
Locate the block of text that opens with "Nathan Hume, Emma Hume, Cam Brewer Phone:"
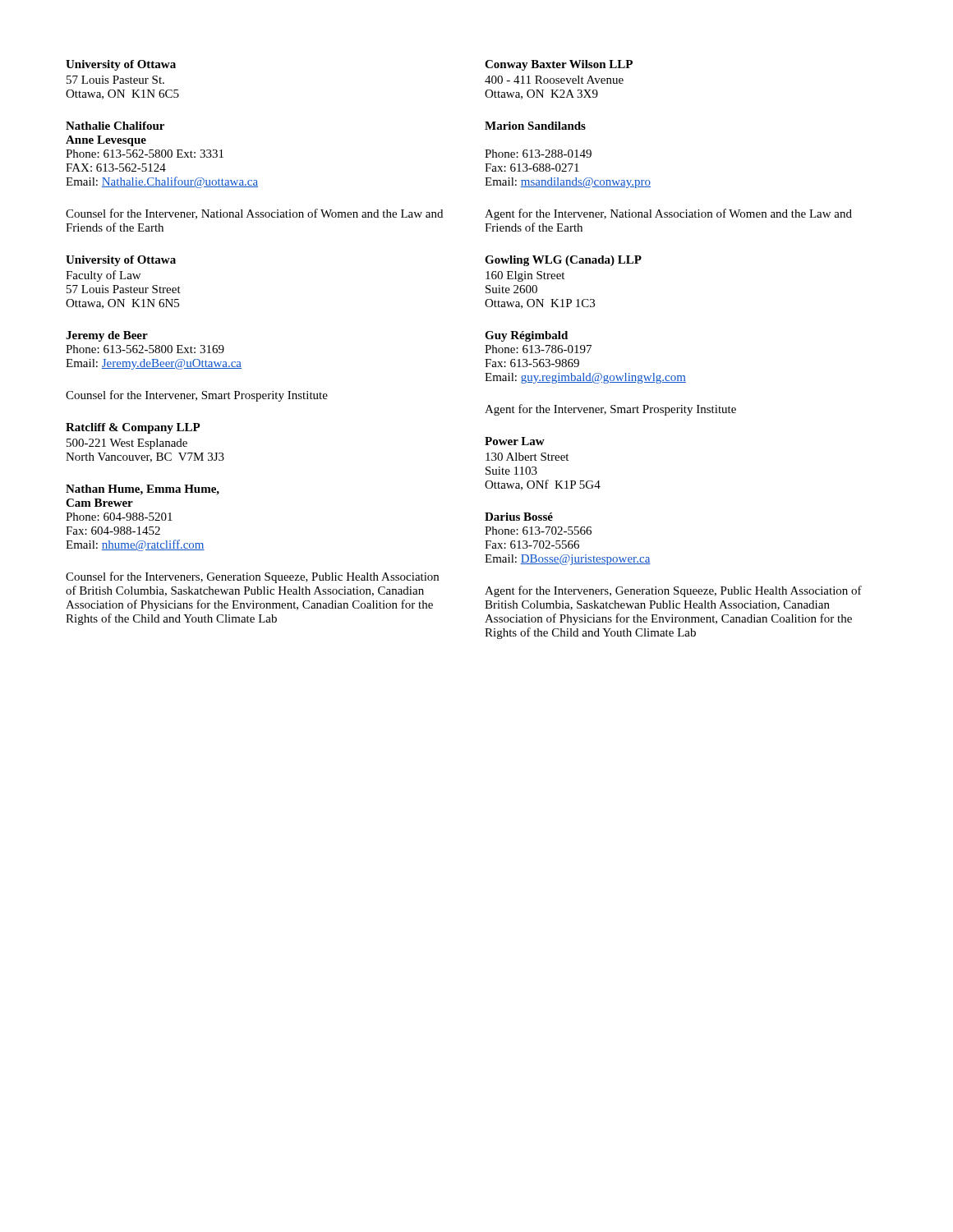(143, 490)
